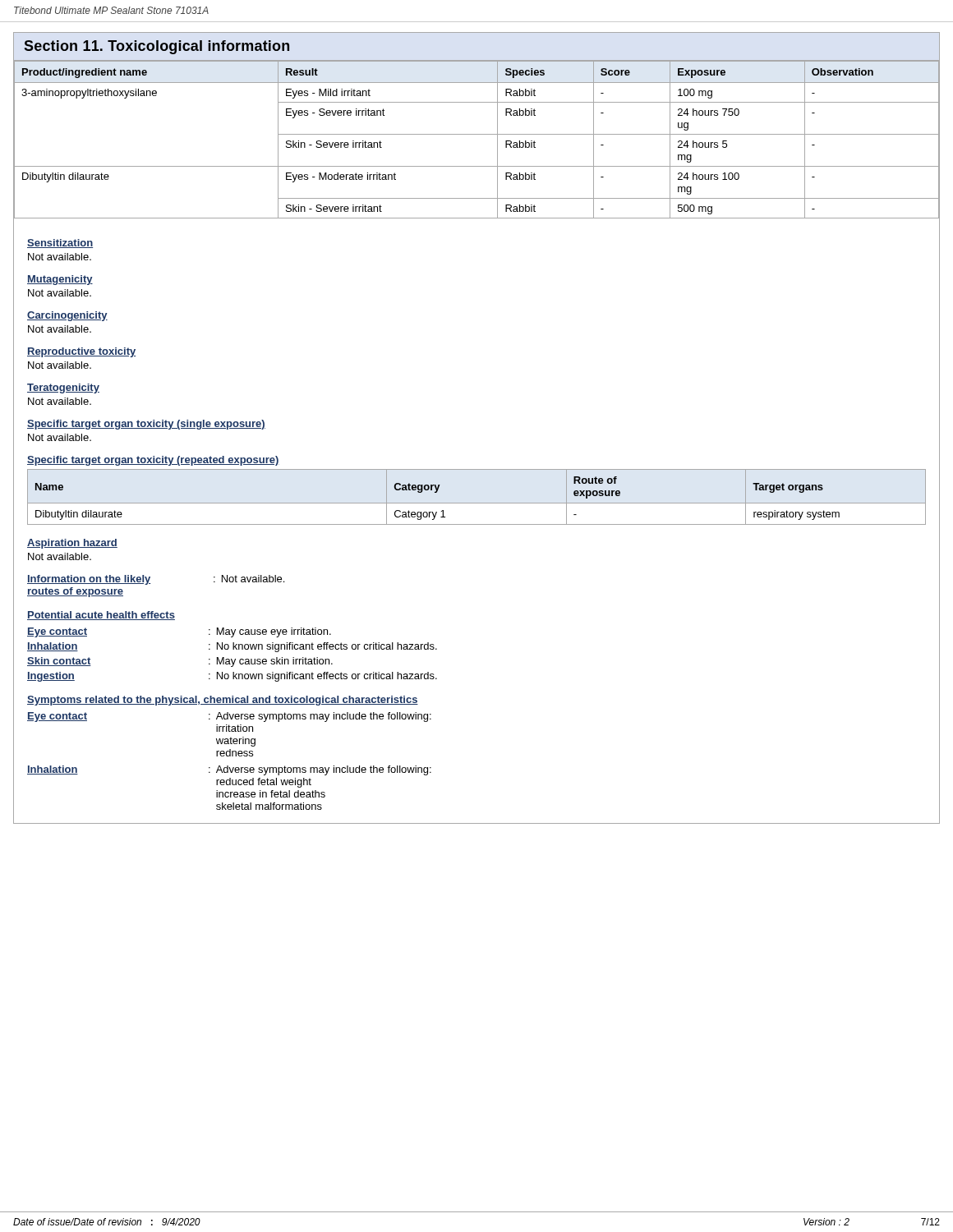Navigate to the passage starting "Section 11. Toxicological information"
Image resolution: width=953 pixels, height=1232 pixels.
tap(157, 46)
